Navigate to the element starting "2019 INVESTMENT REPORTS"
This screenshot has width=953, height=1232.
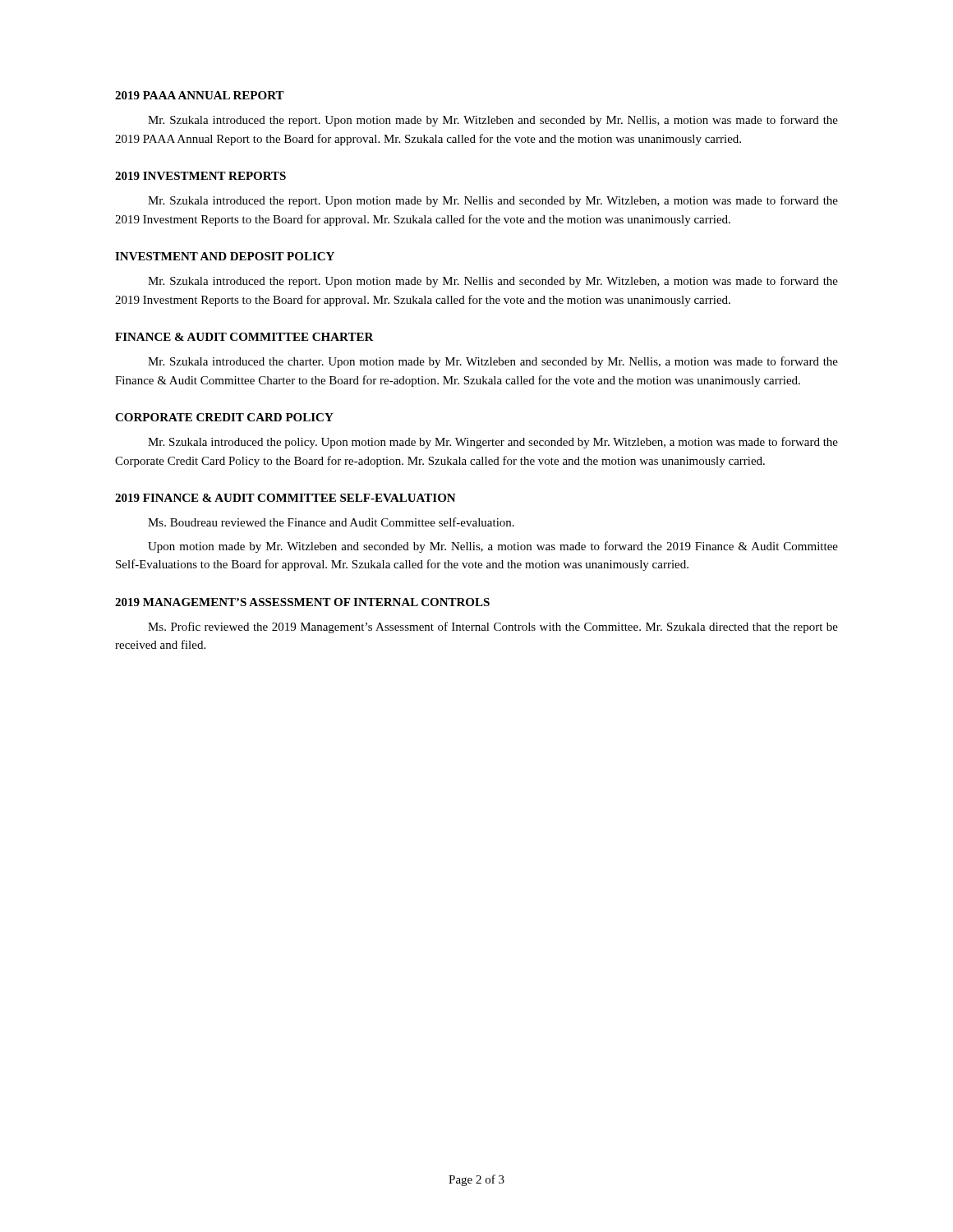[x=201, y=176]
